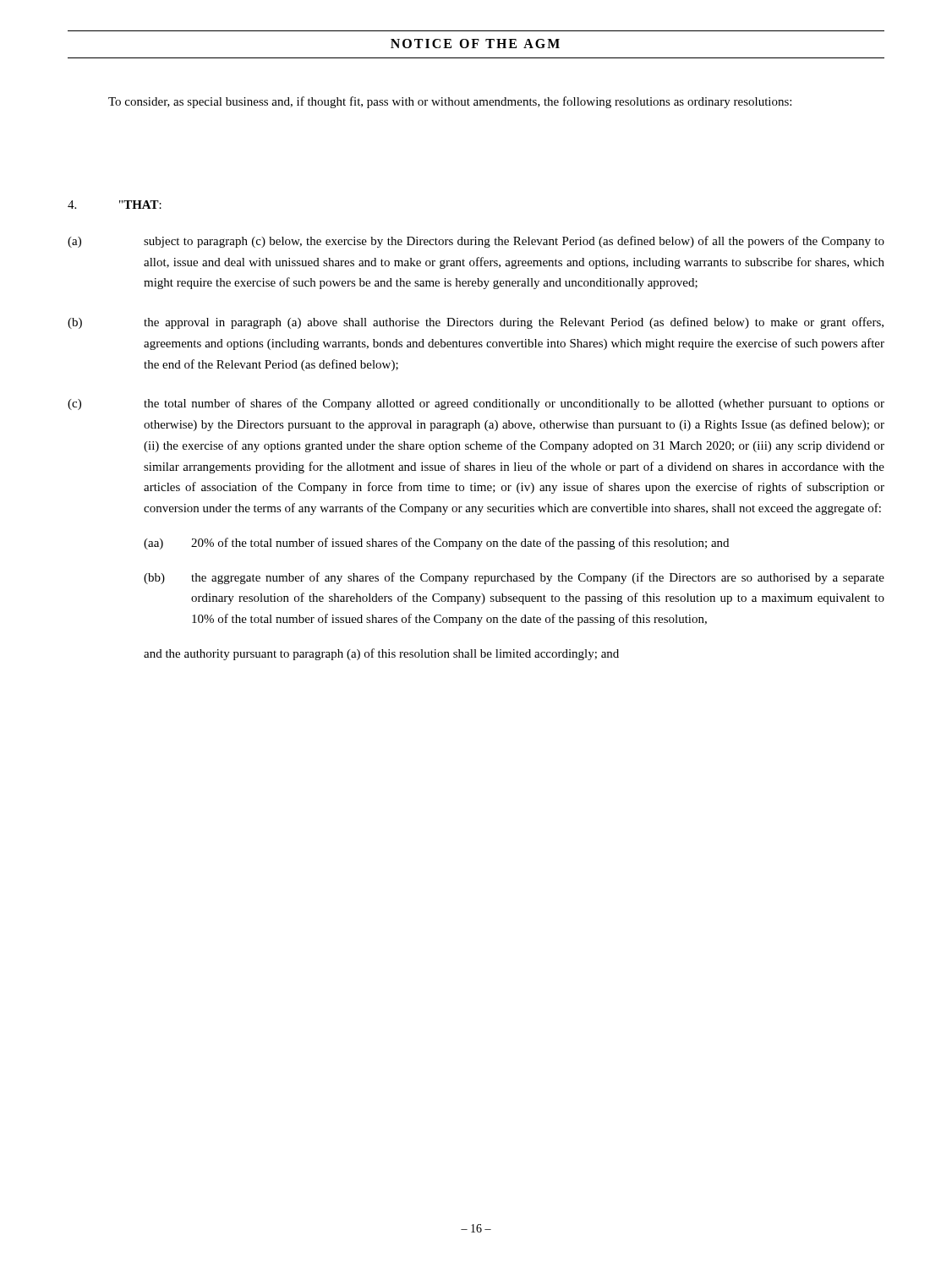This screenshot has height=1268, width=952.
Task: Find the block on this page that starts "(c) the total number of shares"
Action: tap(476, 404)
